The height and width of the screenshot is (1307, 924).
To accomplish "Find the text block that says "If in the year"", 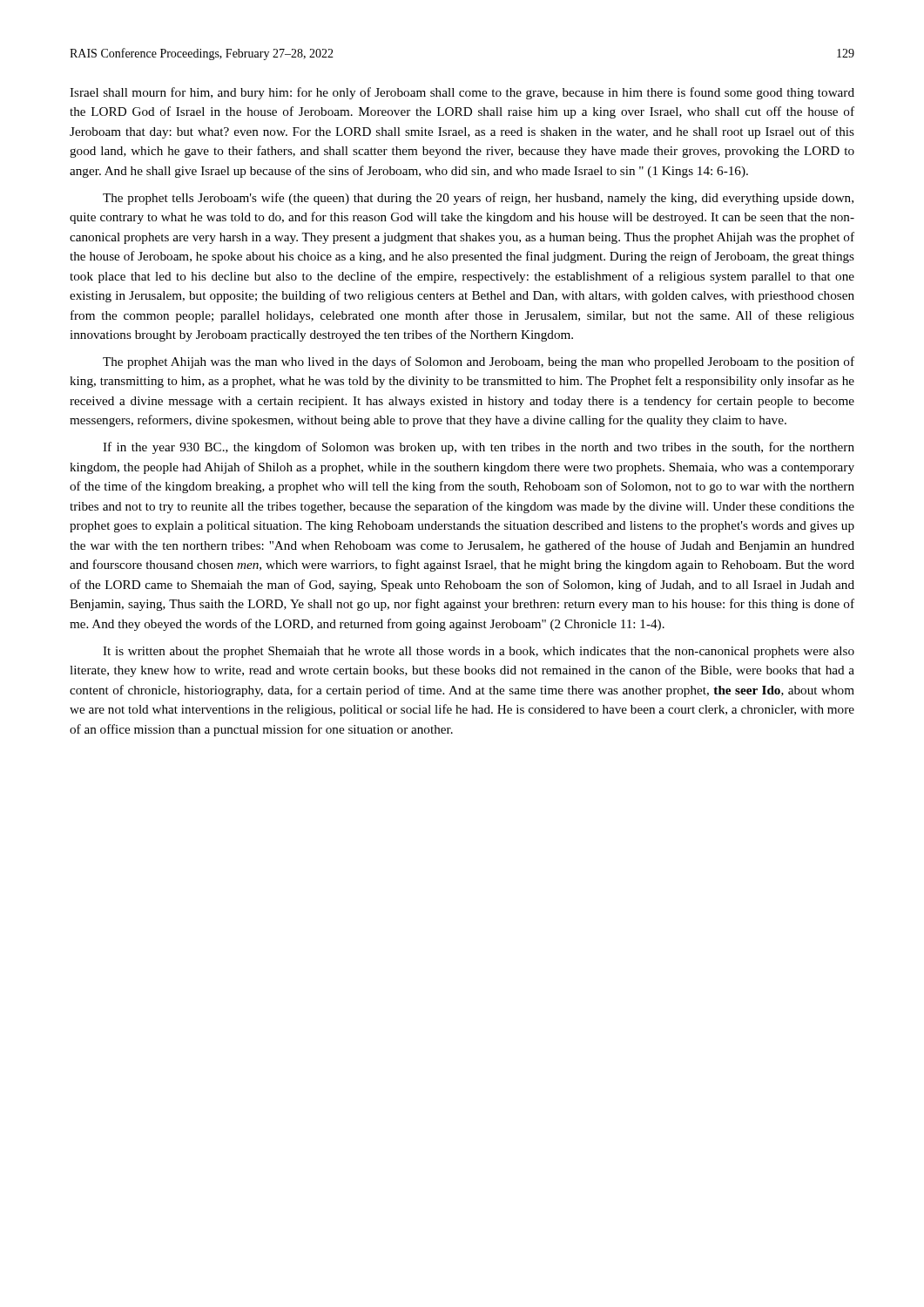I will (462, 535).
